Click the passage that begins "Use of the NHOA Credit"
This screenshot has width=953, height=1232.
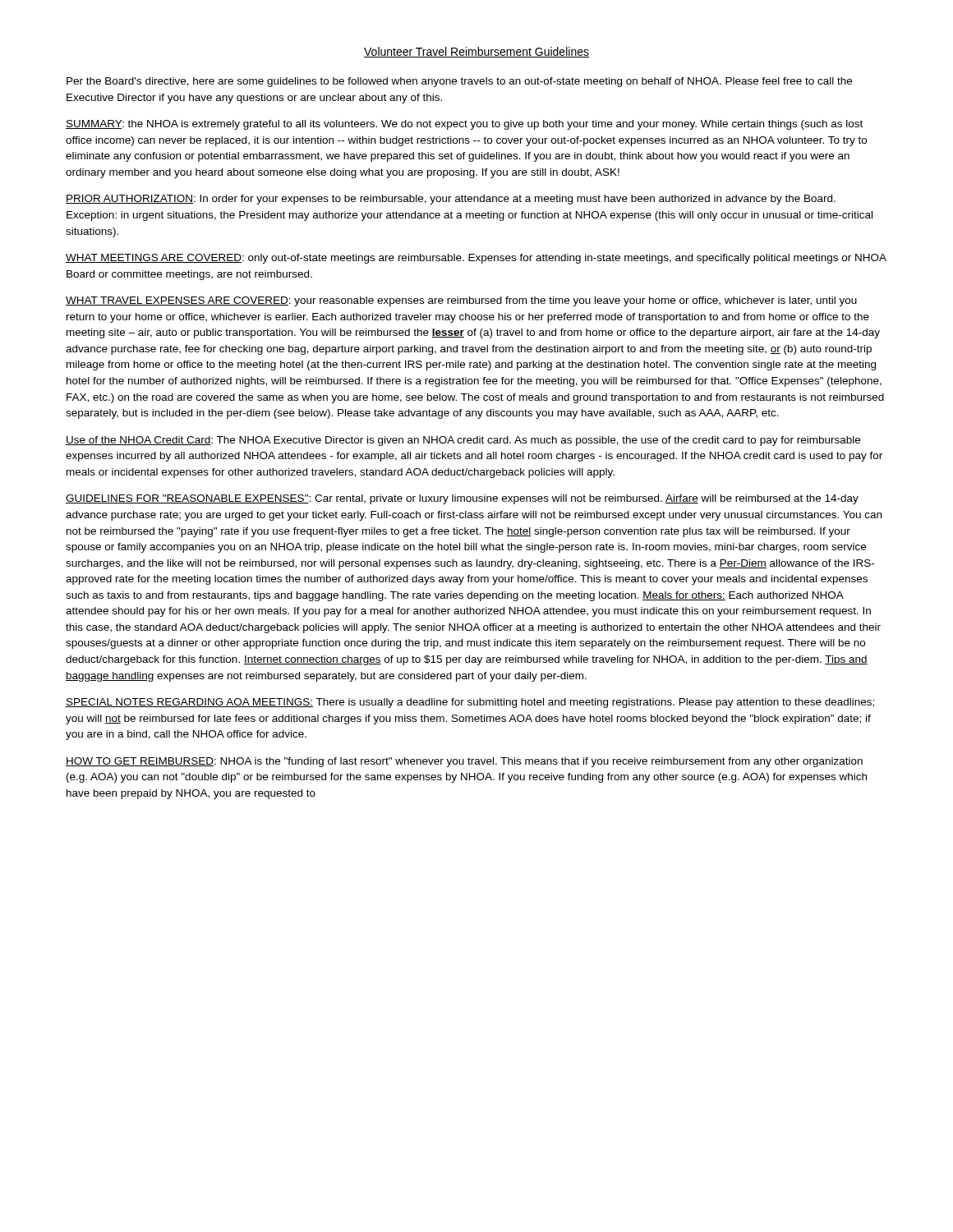(x=474, y=456)
